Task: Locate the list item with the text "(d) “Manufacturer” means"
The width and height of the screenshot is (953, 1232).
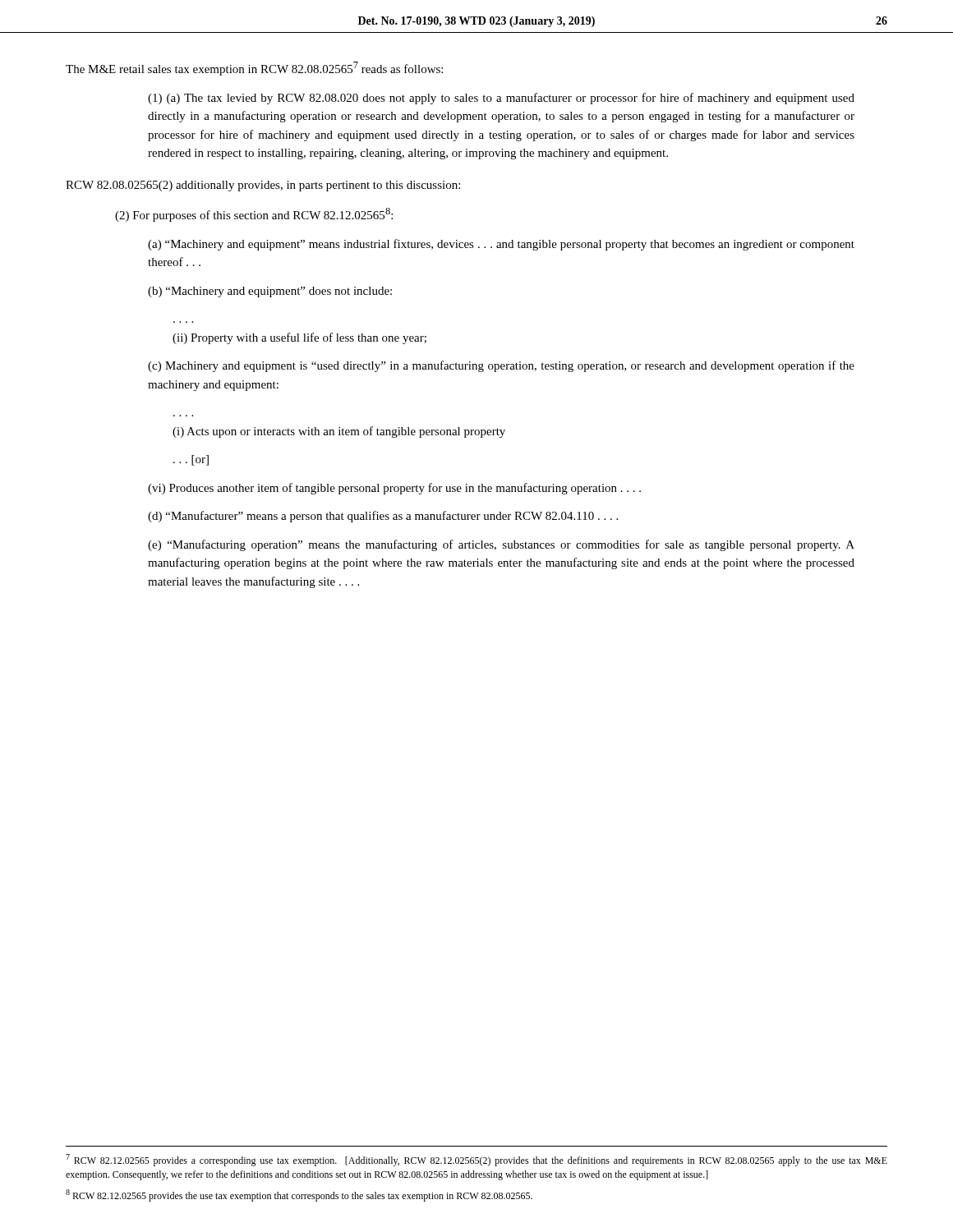Action: (383, 516)
